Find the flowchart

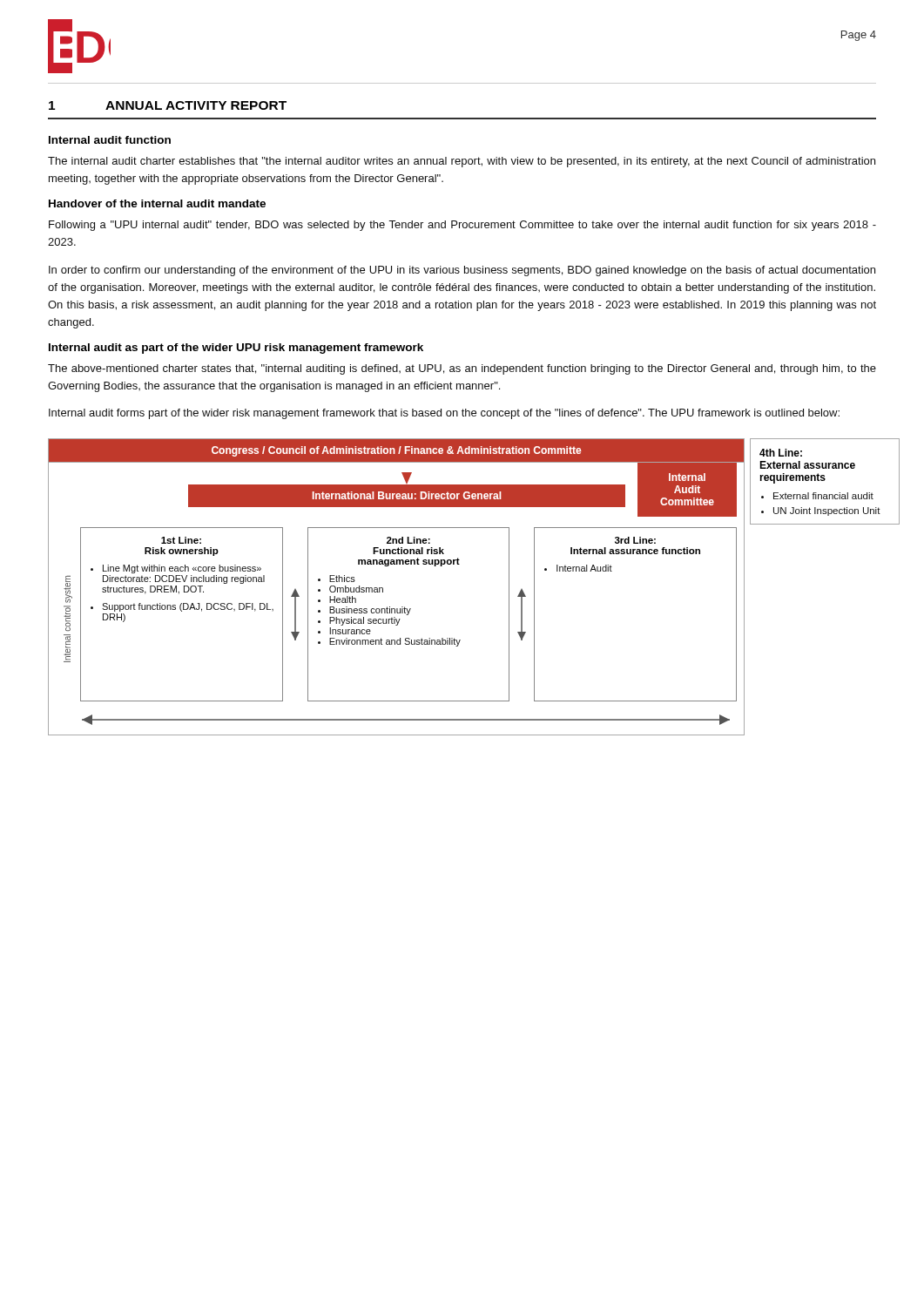462,586
